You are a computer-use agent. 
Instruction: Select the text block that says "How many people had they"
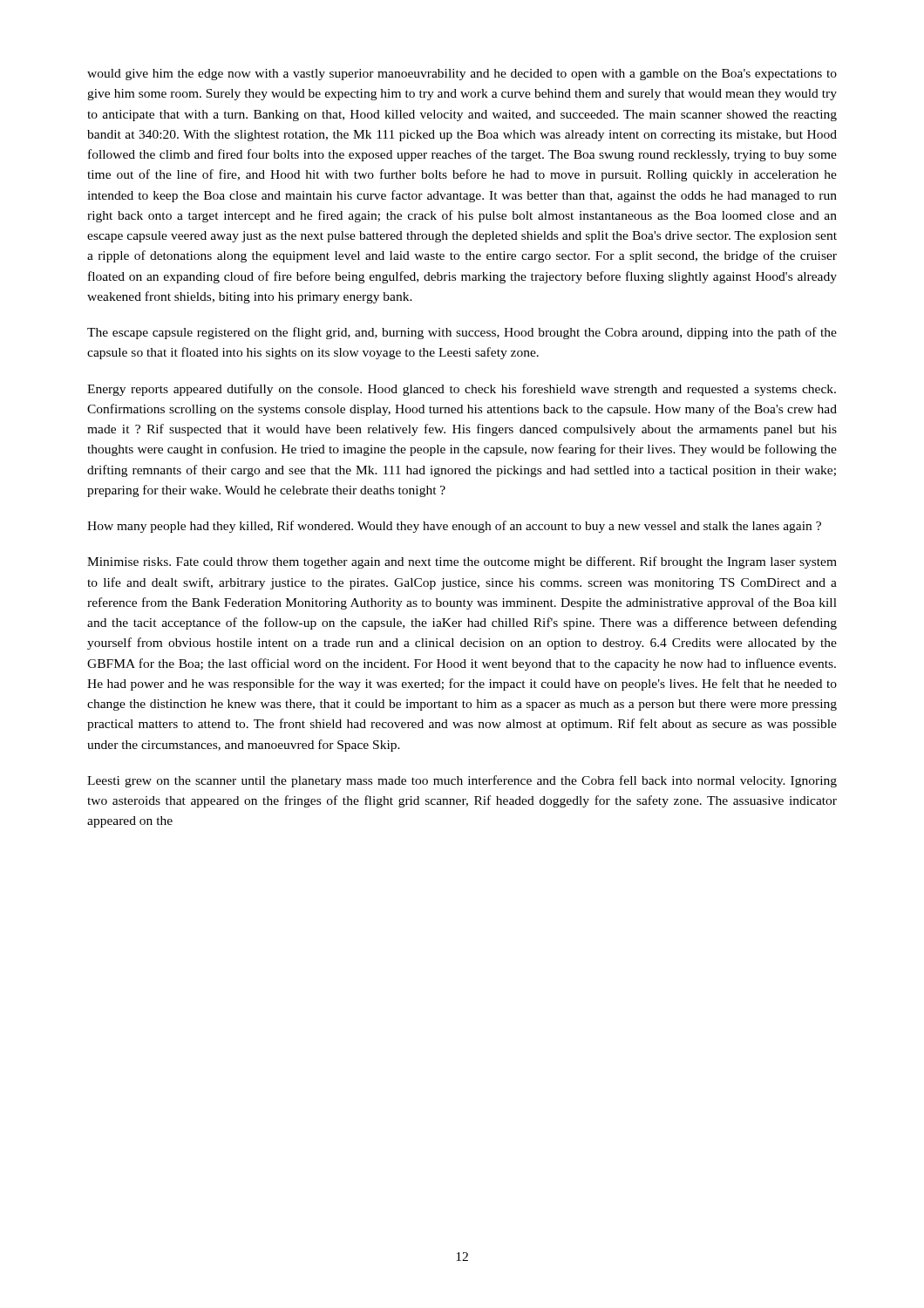(x=454, y=525)
